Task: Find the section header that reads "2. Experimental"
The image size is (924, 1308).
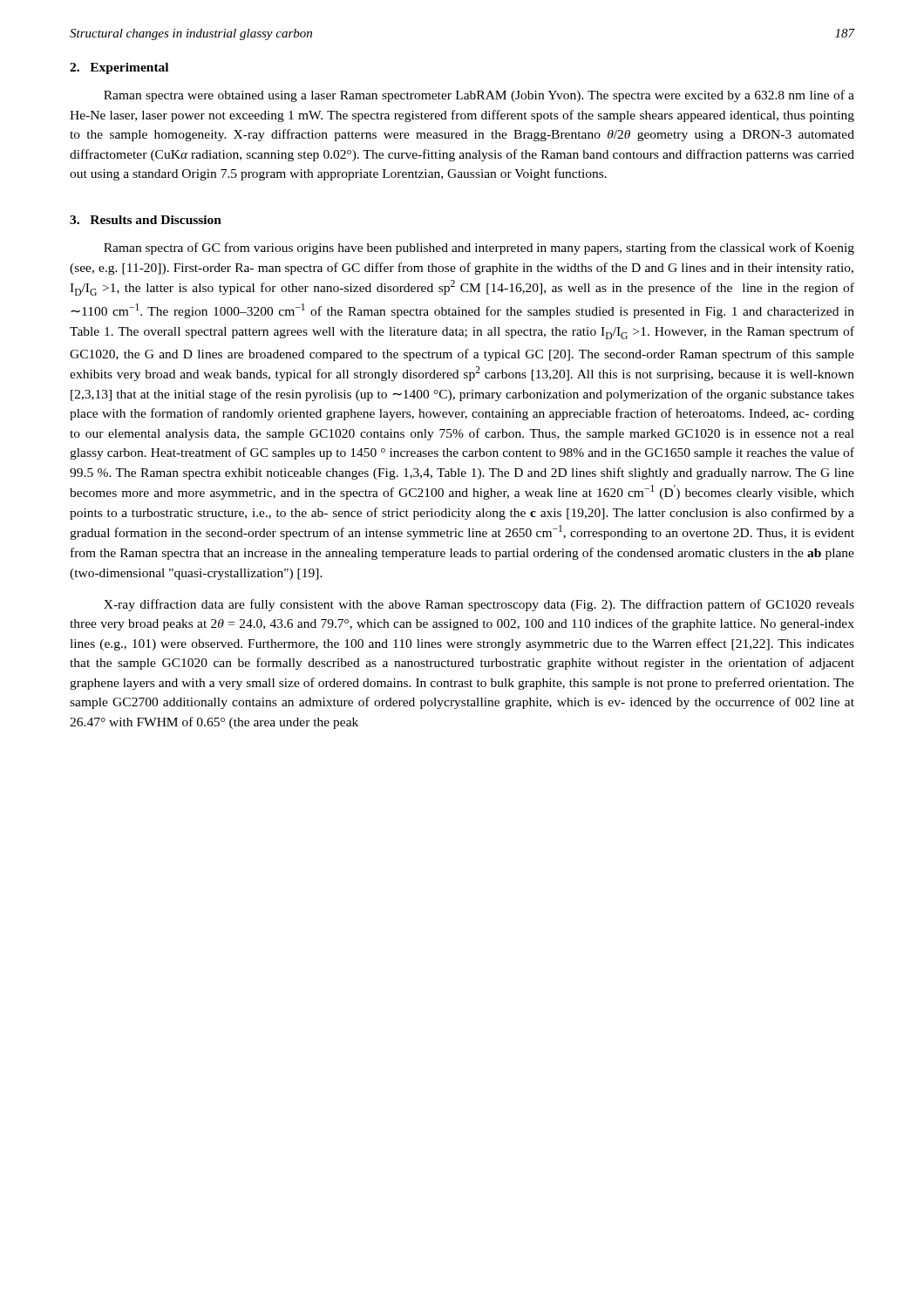Action: click(x=119, y=67)
